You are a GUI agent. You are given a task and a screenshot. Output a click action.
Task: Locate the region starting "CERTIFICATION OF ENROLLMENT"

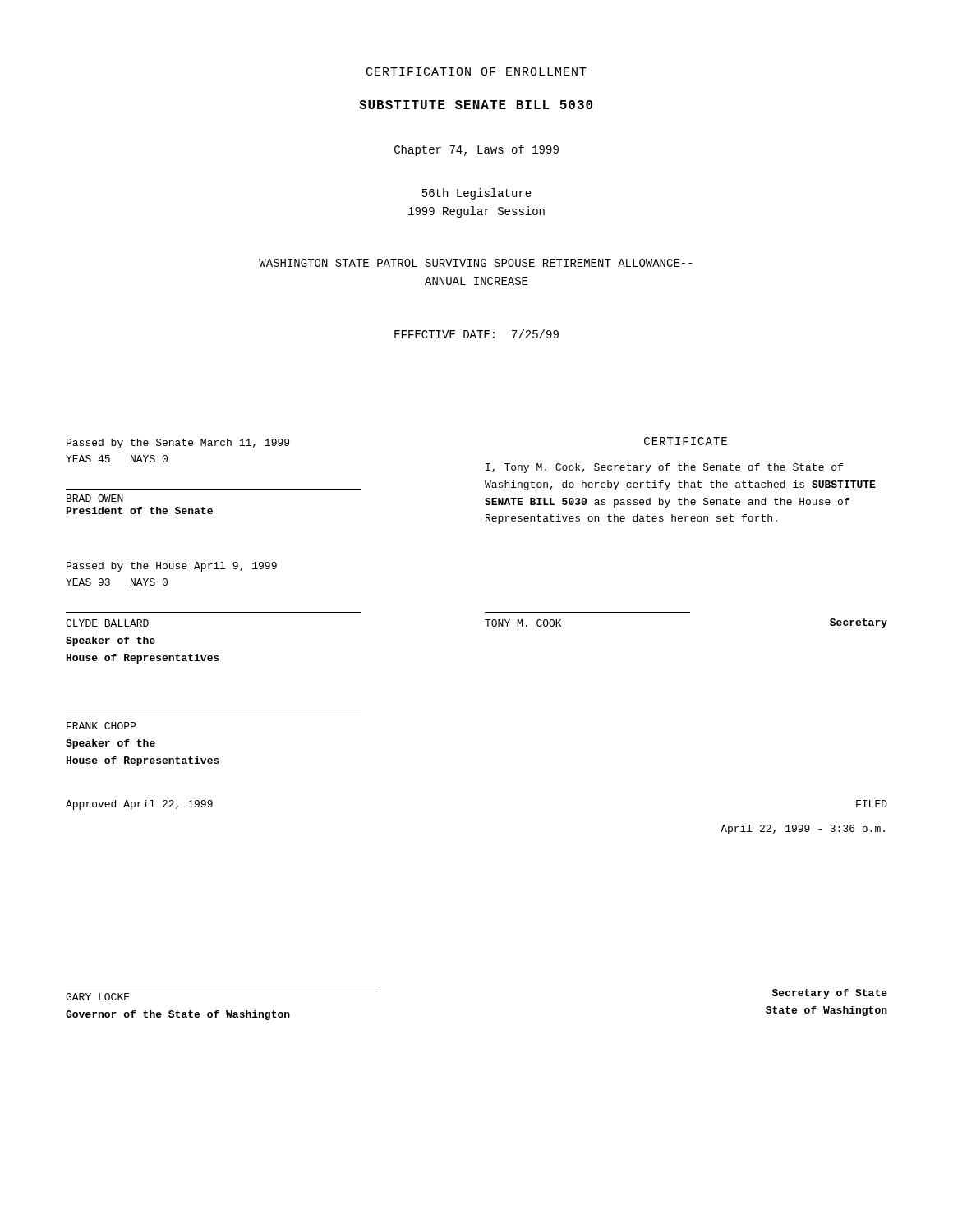(x=476, y=73)
